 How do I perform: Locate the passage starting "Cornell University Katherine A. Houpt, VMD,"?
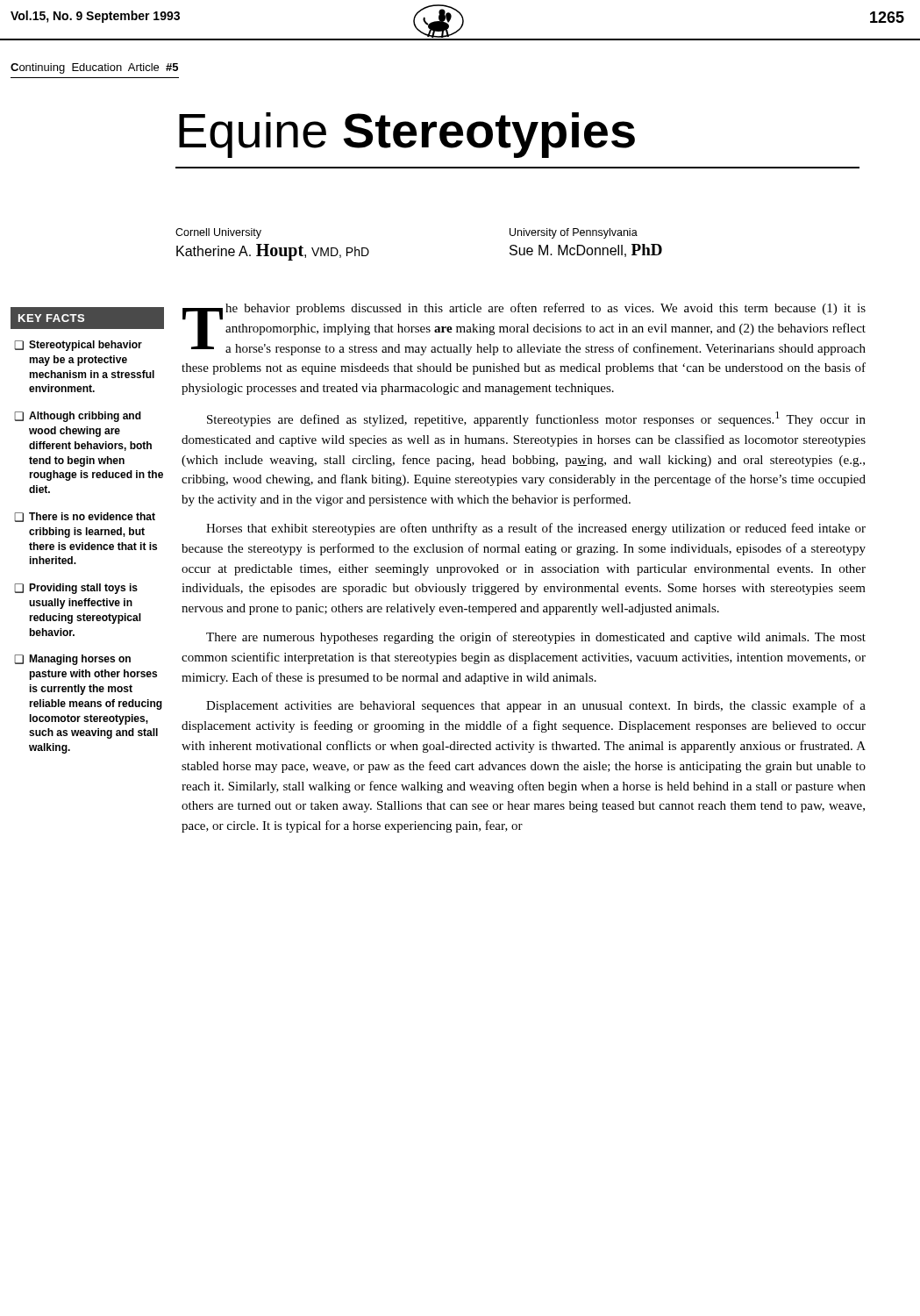333,243
